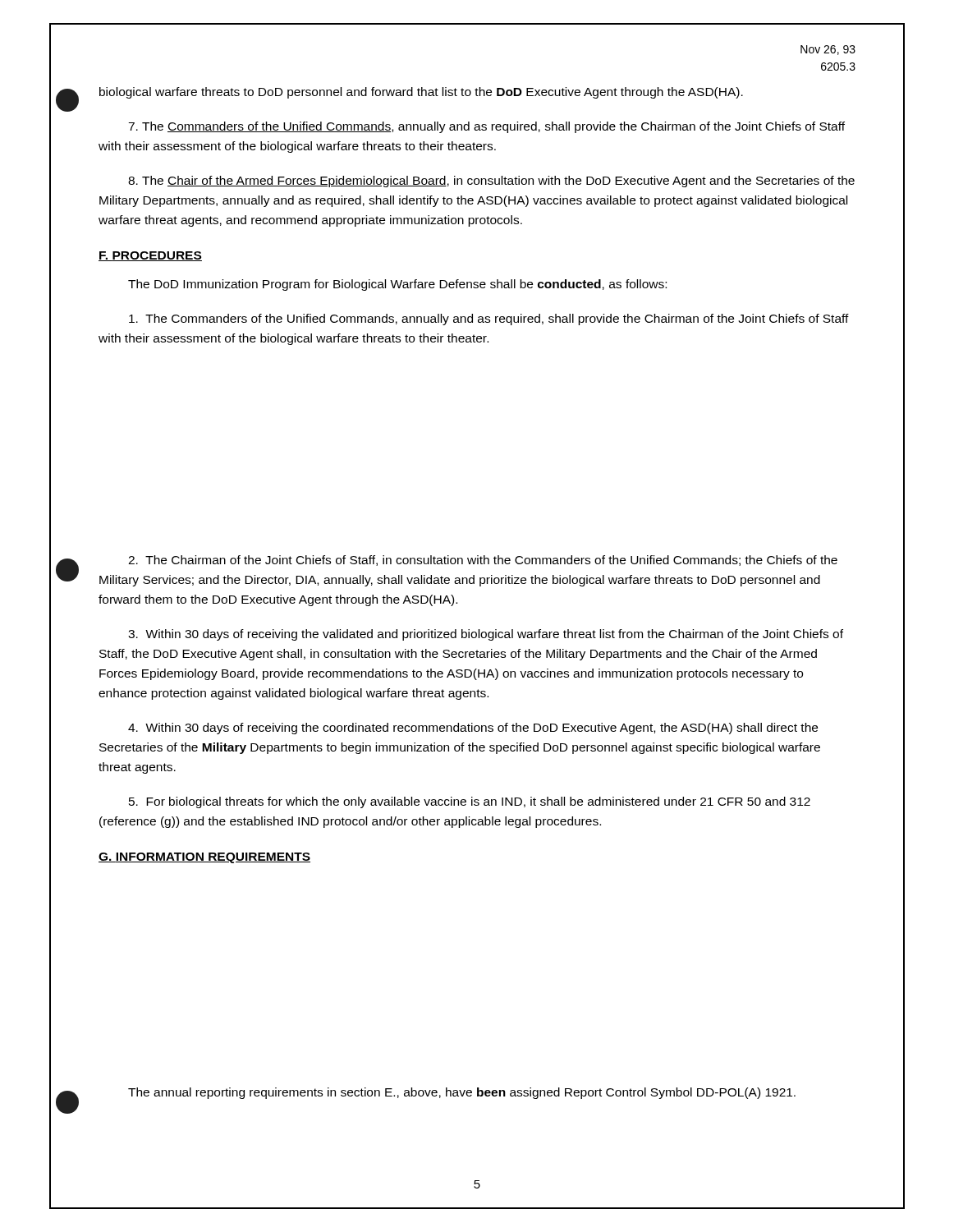Where is the passage that starts "Within 30 days of receiving the validated"?

pyautogui.click(x=471, y=663)
